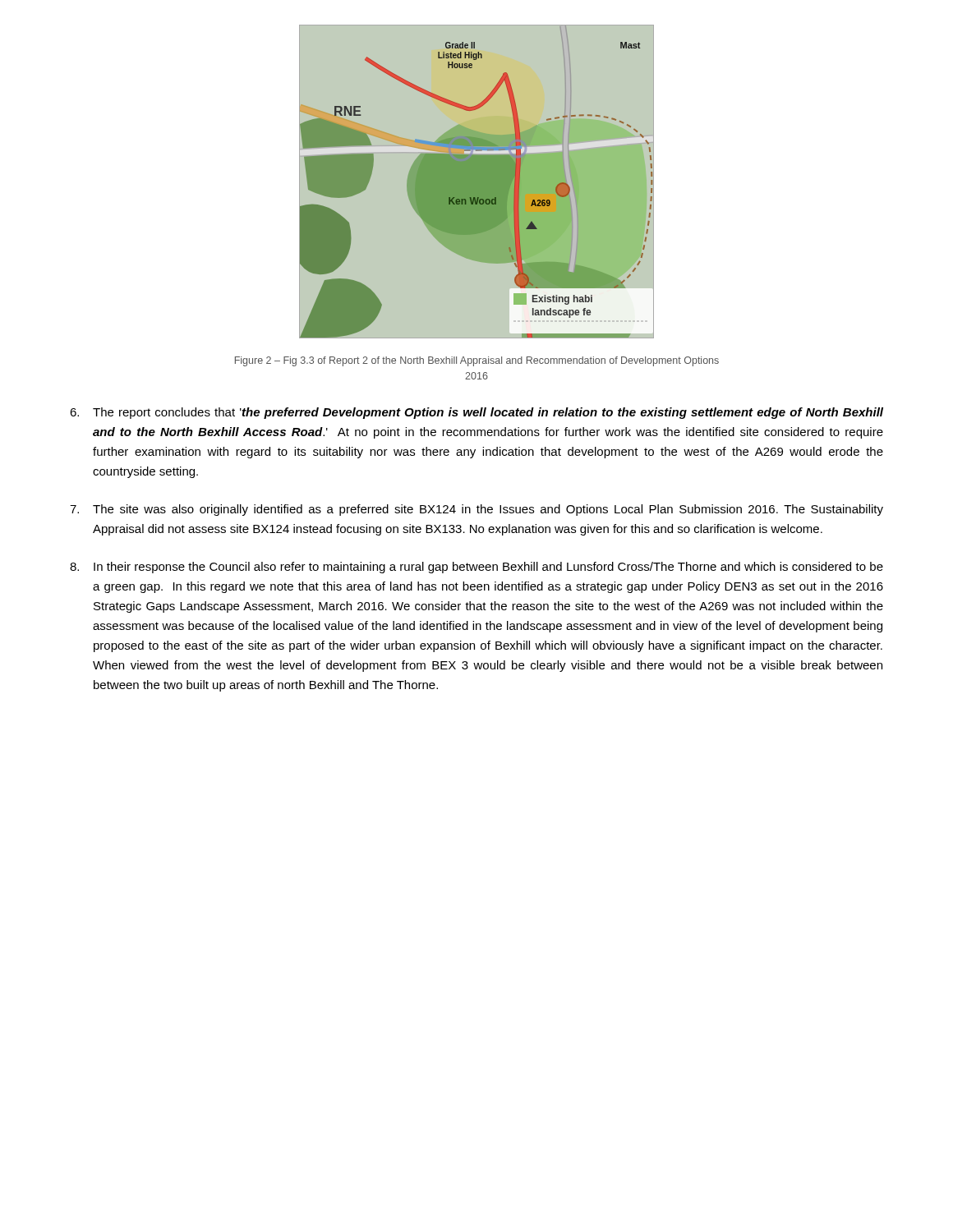
Task: Find the list item that says "7. The site was also"
Action: 476,519
